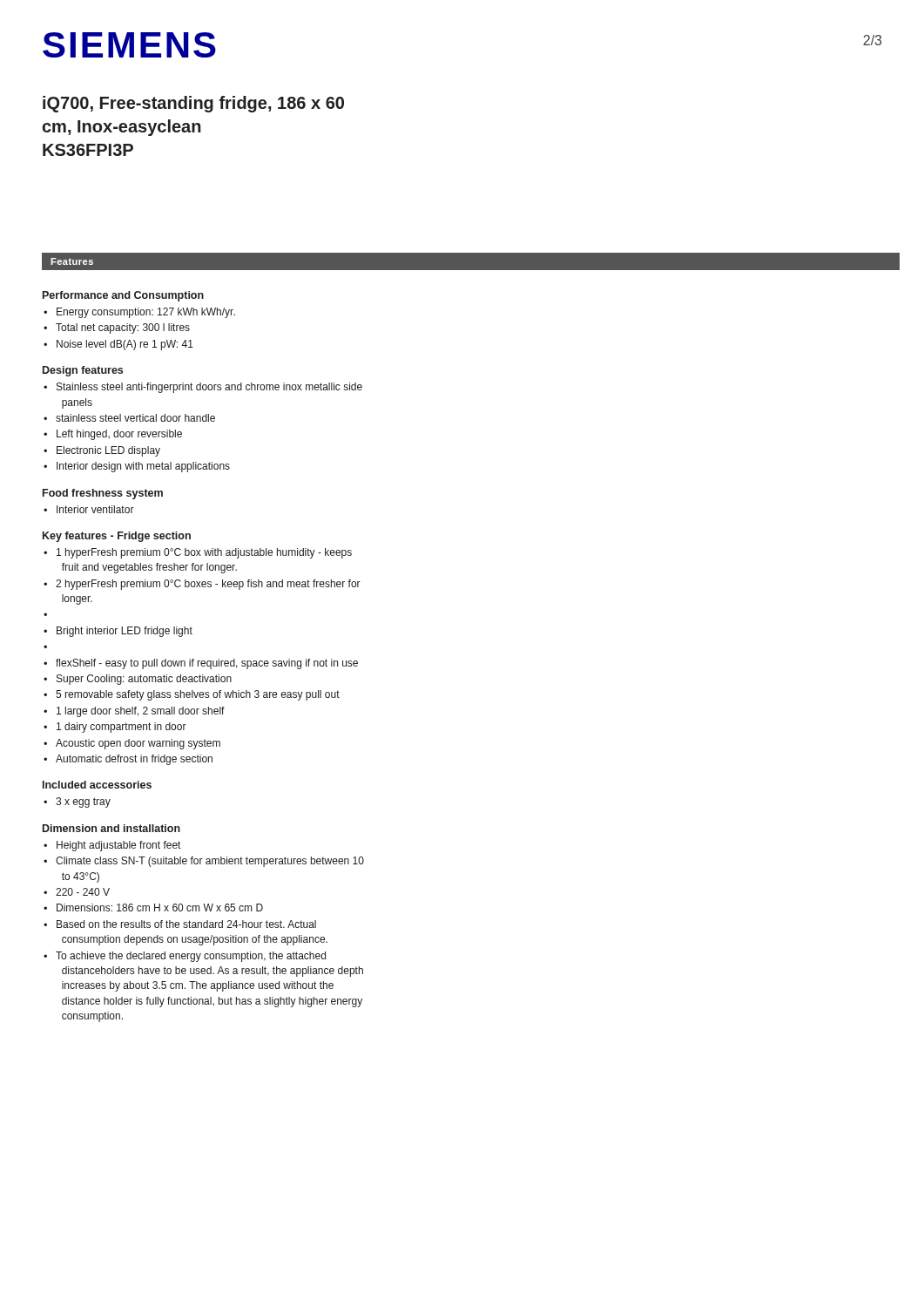Select the list item containing "Electronic LED display"

click(x=108, y=450)
